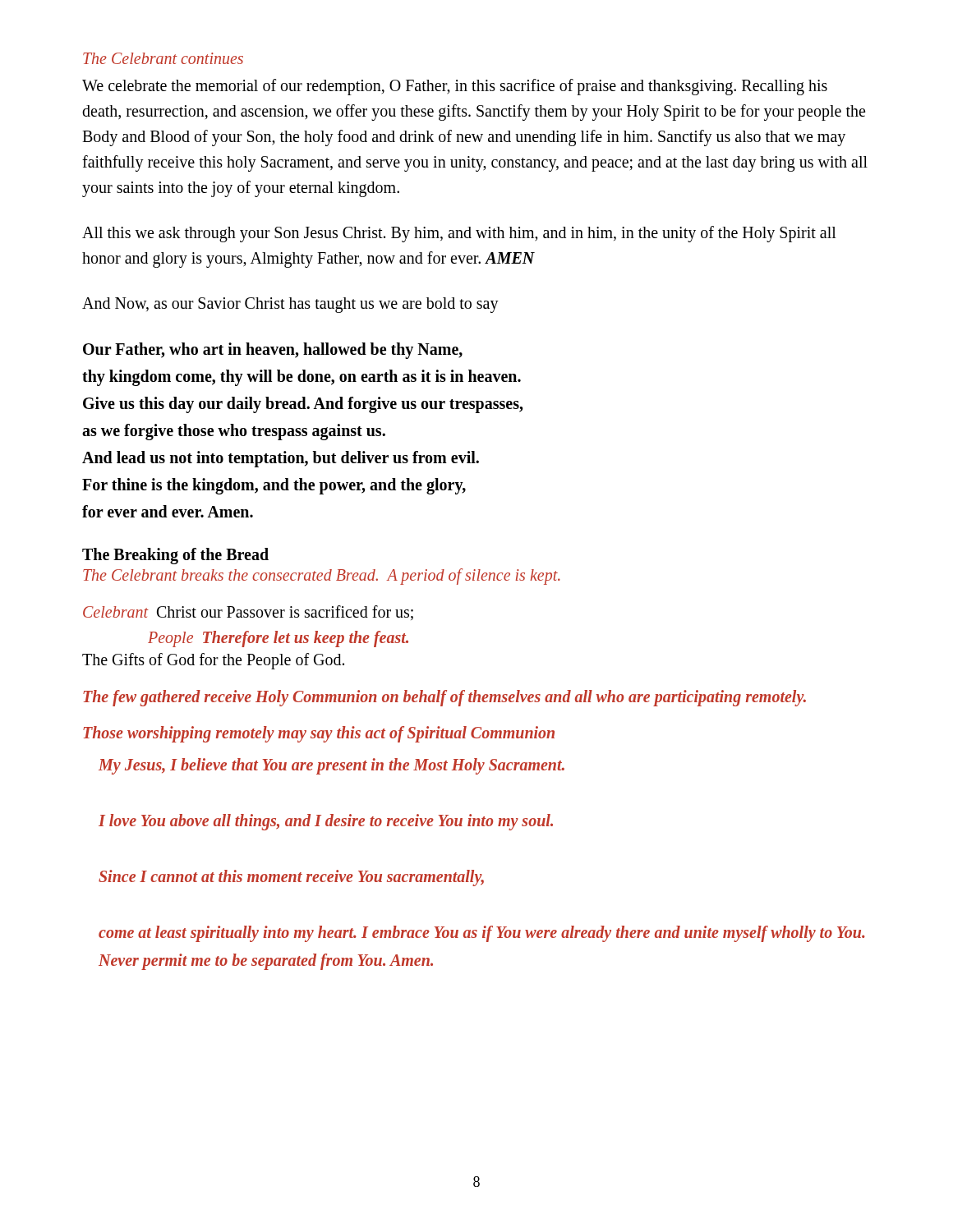The width and height of the screenshot is (953, 1232).
Task: Select the passage starting "My Jesus, I believe that You are"
Action: coord(482,862)
